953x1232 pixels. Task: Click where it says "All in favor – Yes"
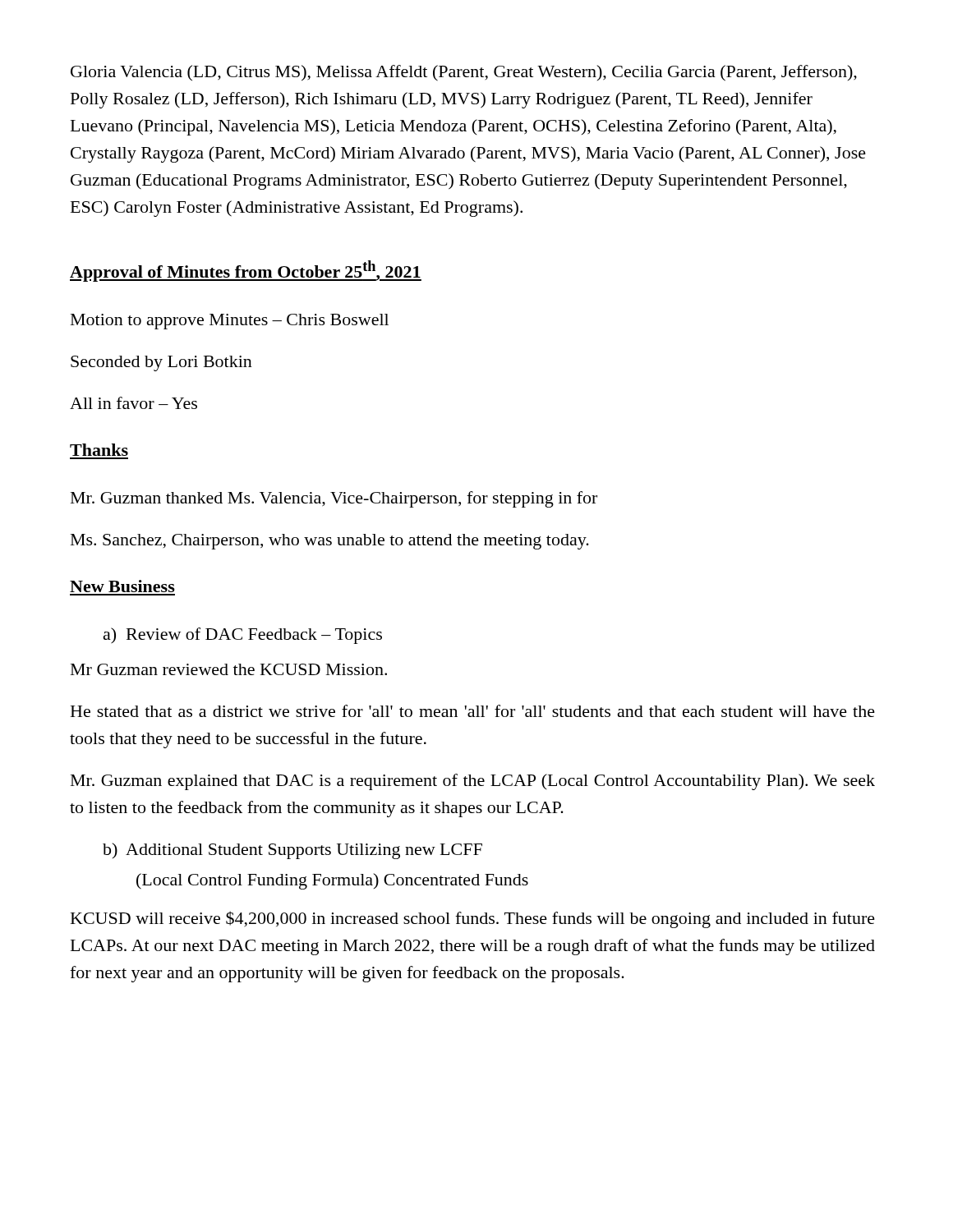pyautogui.click(x=134, y=403)
